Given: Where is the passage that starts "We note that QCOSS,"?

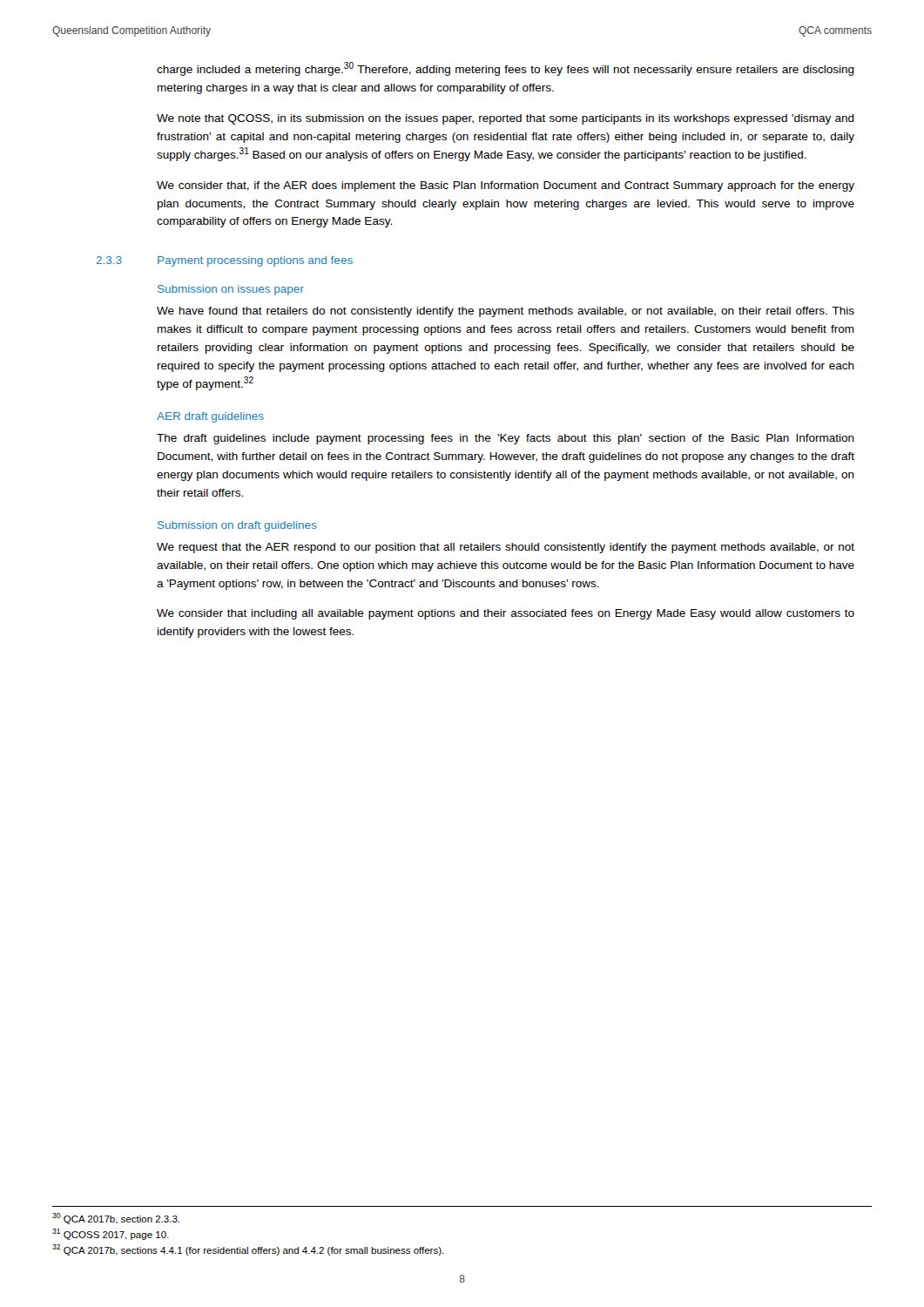Looking at the screenshot, I should click(506, 136).
